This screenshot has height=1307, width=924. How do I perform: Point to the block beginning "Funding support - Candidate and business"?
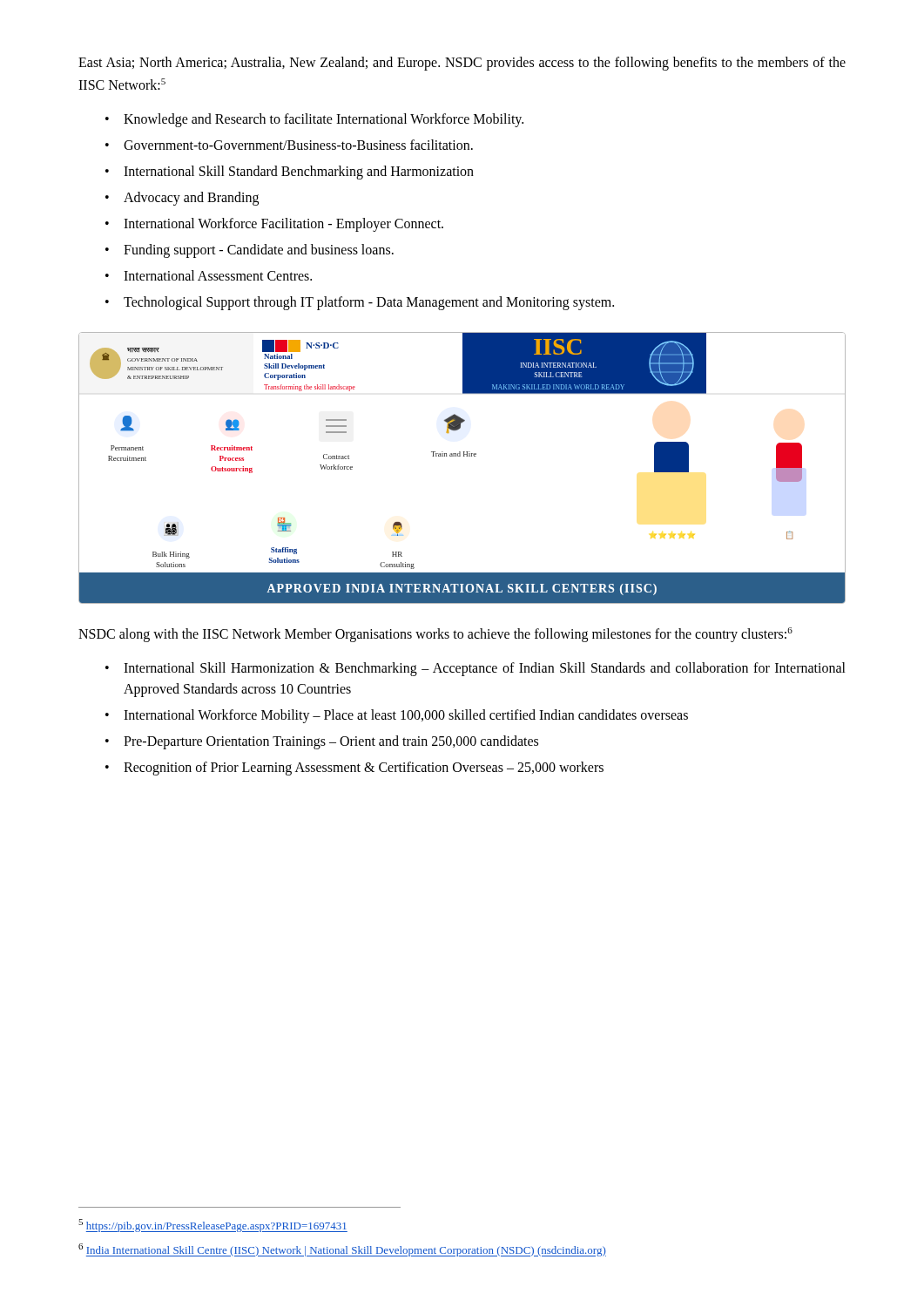[x=259, y=250]
